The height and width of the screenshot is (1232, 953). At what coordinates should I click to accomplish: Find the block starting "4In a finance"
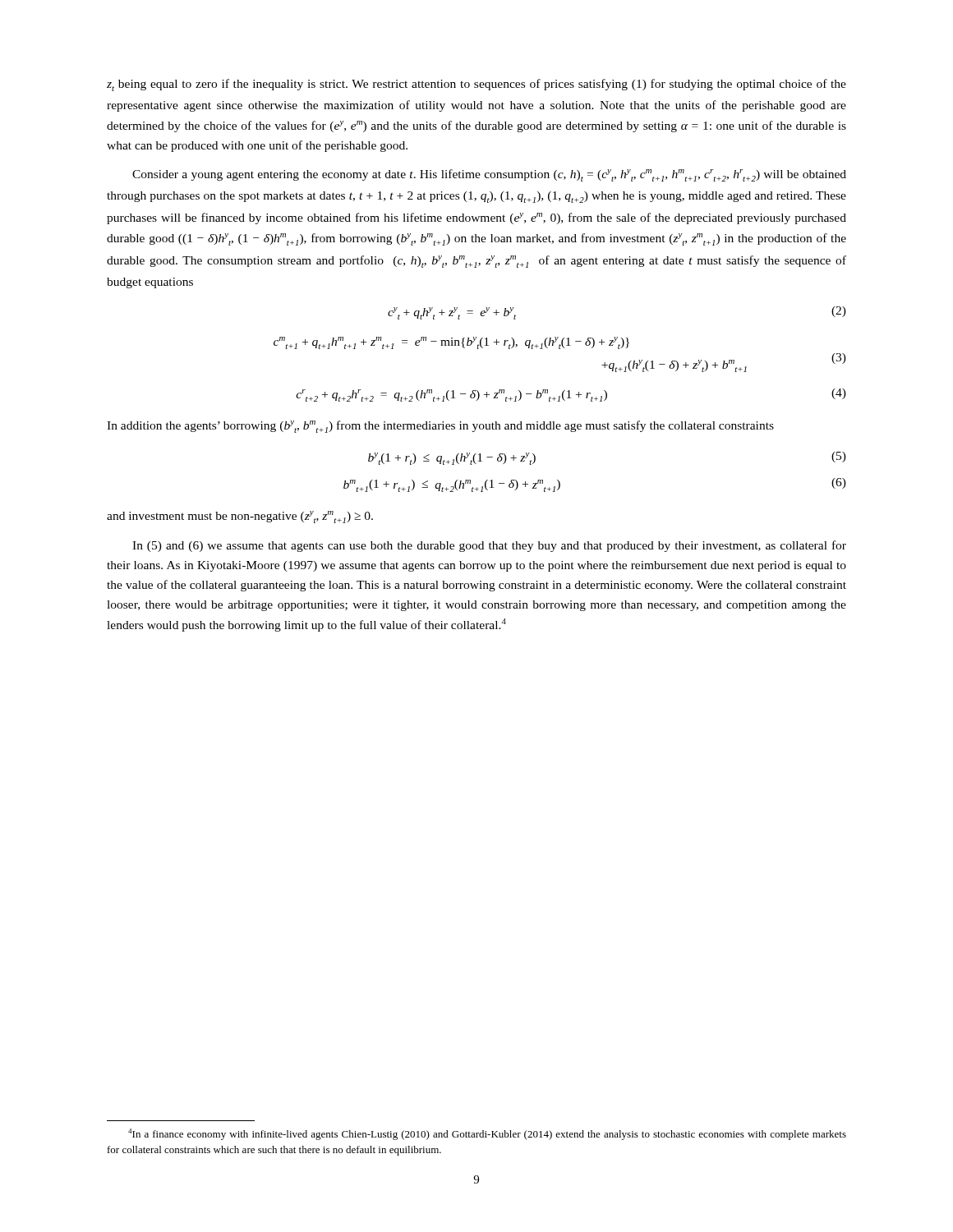coord(476,1142)
